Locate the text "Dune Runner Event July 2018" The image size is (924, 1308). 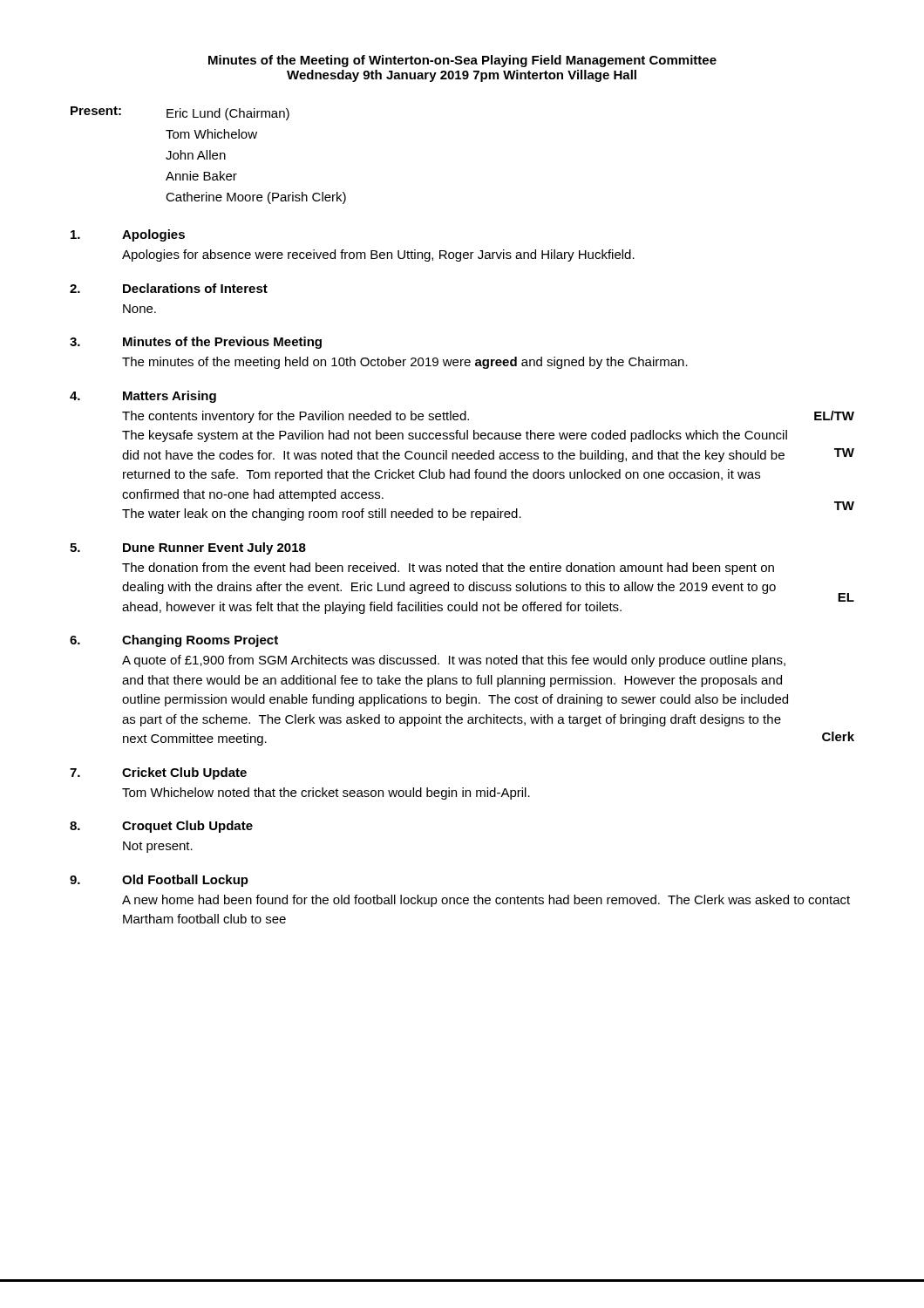(x=214, y=547)
